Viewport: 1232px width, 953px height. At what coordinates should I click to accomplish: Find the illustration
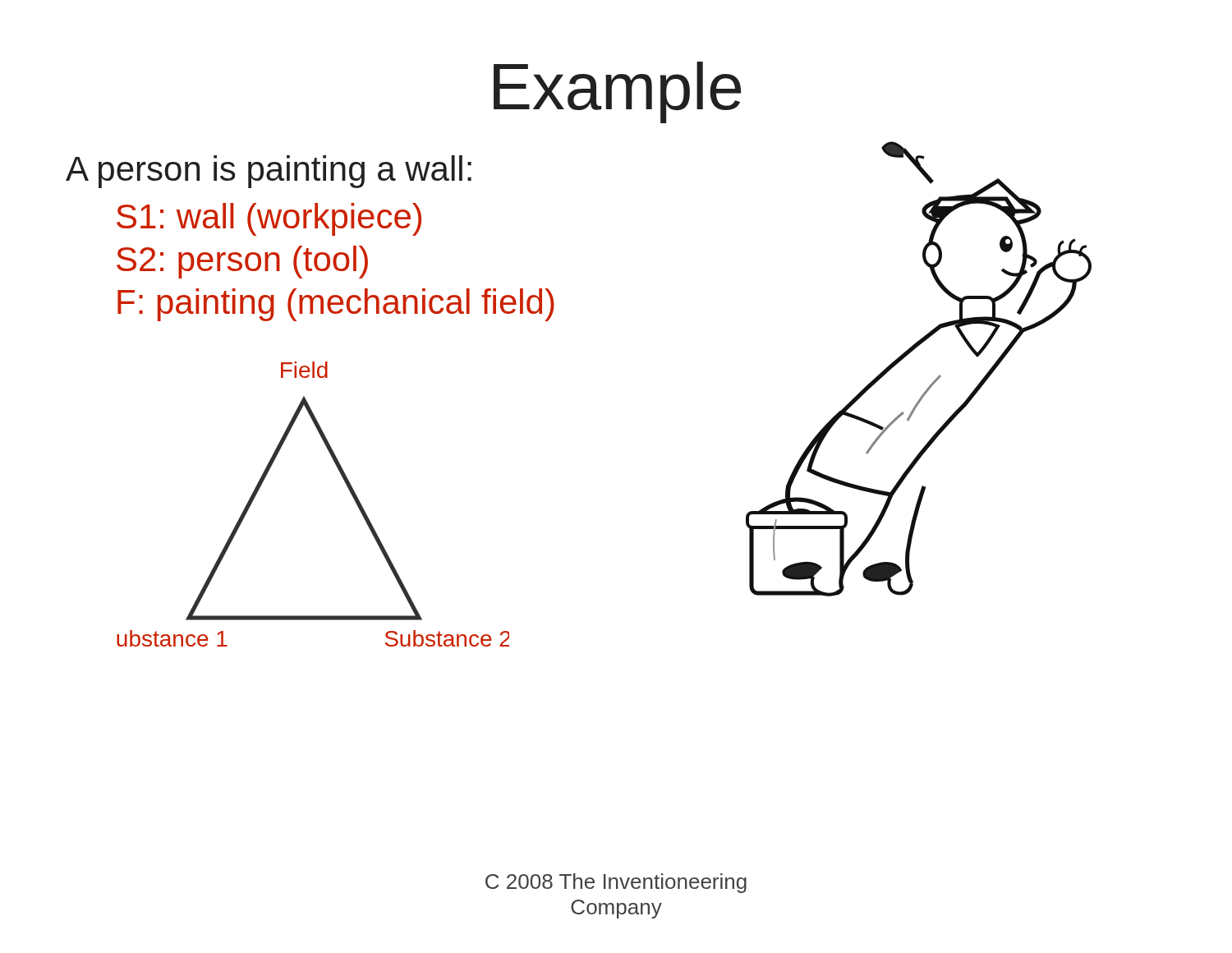908,373
